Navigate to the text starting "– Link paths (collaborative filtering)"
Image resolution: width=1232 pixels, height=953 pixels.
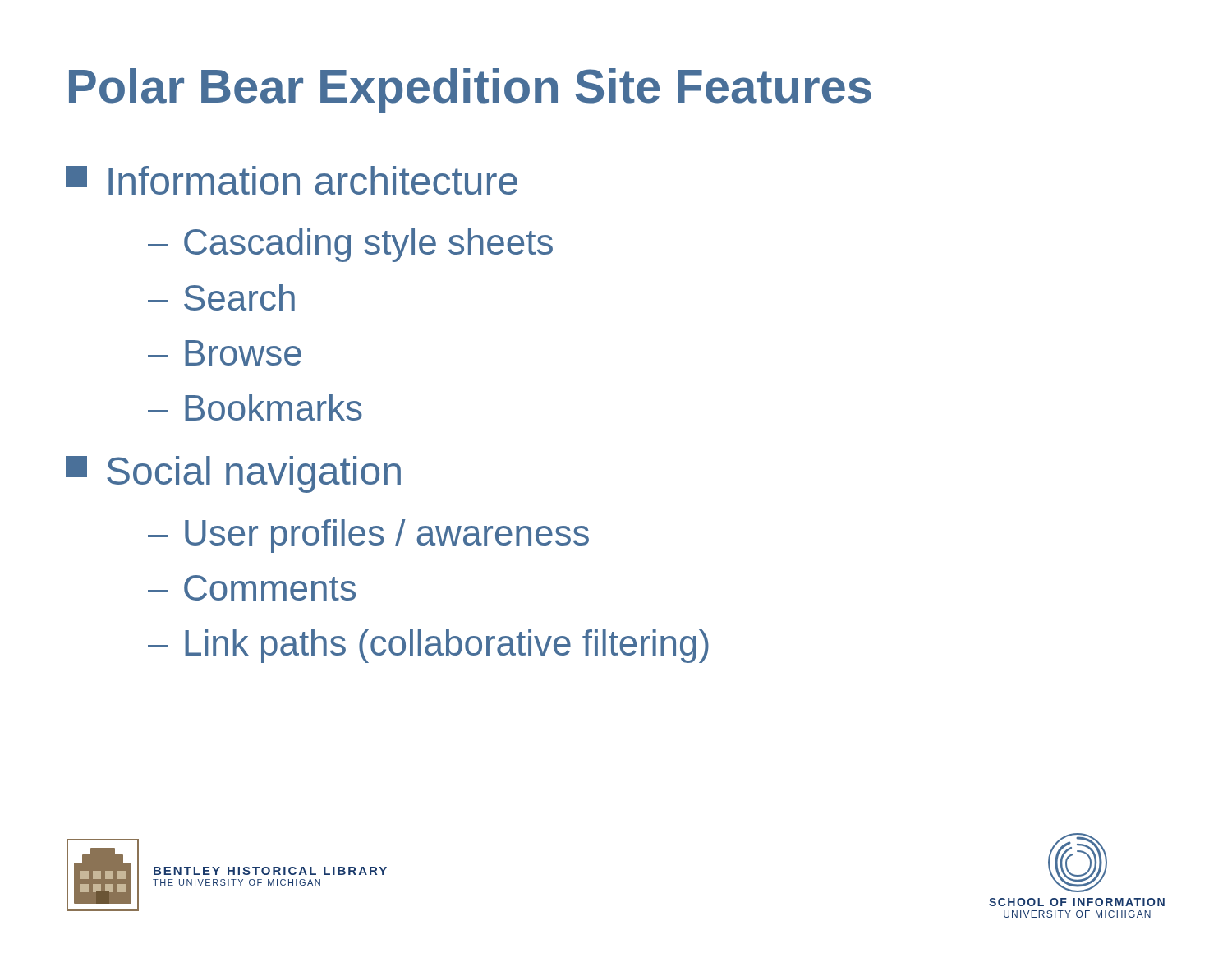click(429, 643)
